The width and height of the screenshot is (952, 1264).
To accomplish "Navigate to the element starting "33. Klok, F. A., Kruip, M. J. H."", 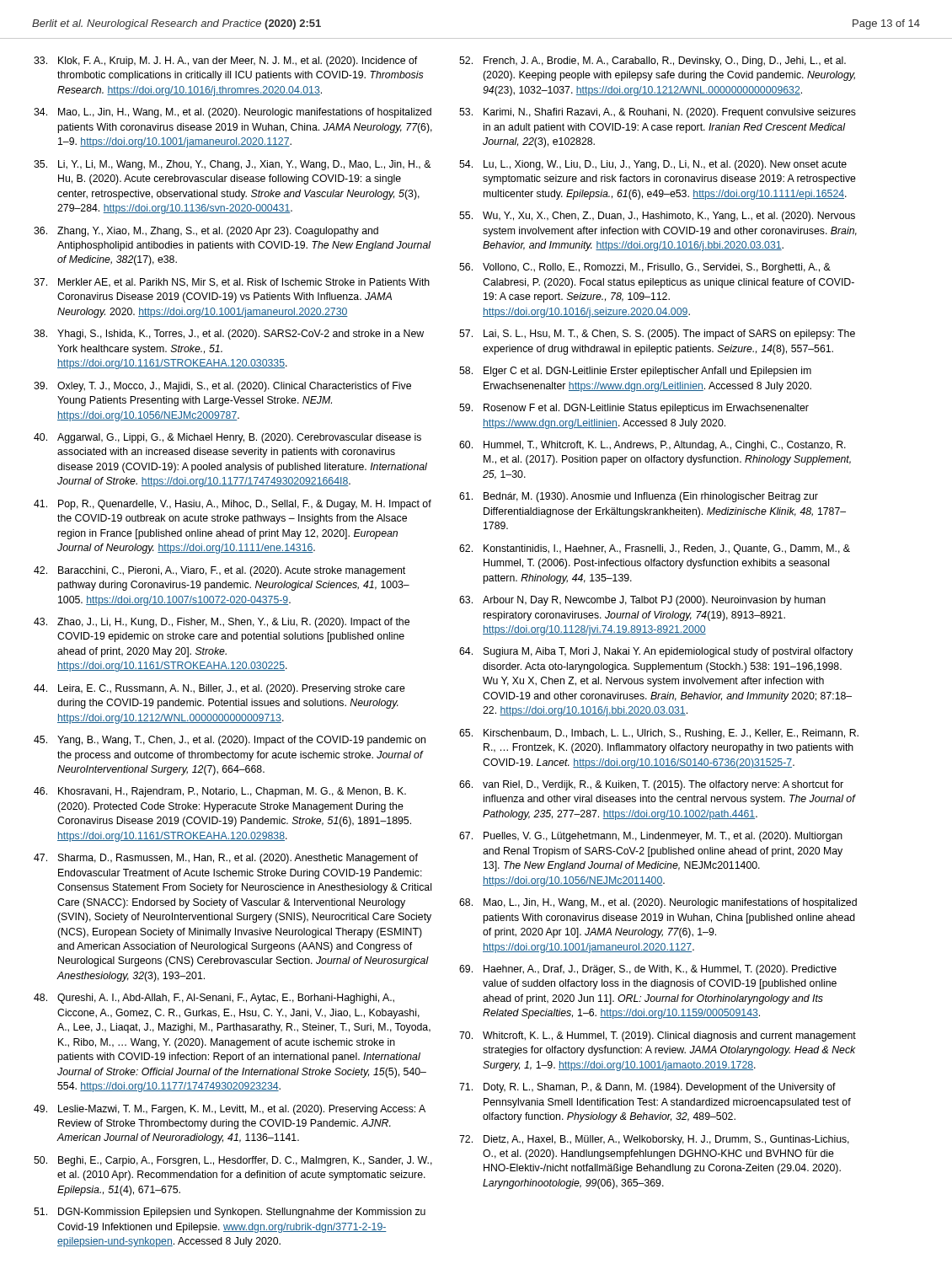I will click(x=234, y=76).
